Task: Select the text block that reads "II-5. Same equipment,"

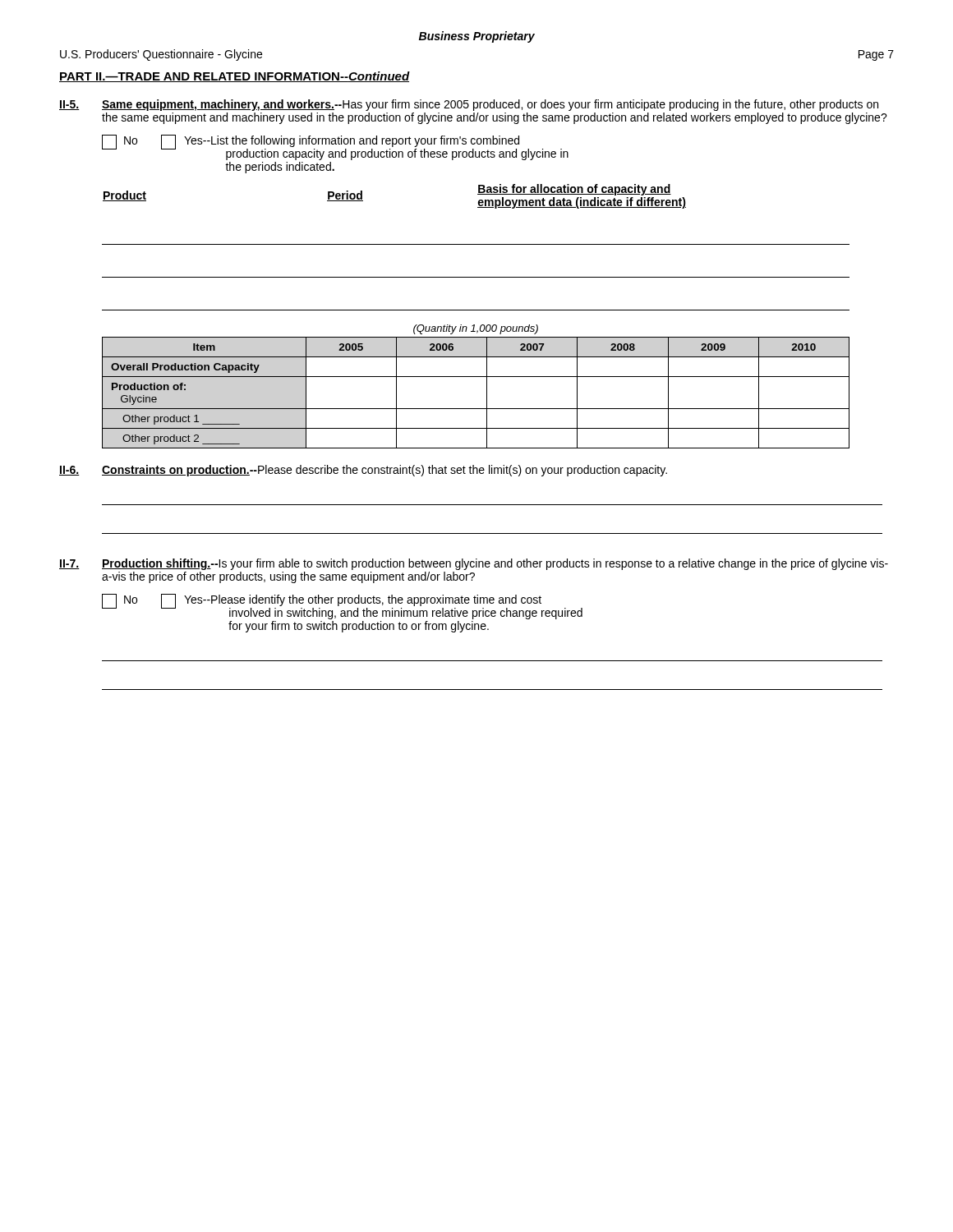Action: (476, 111)
